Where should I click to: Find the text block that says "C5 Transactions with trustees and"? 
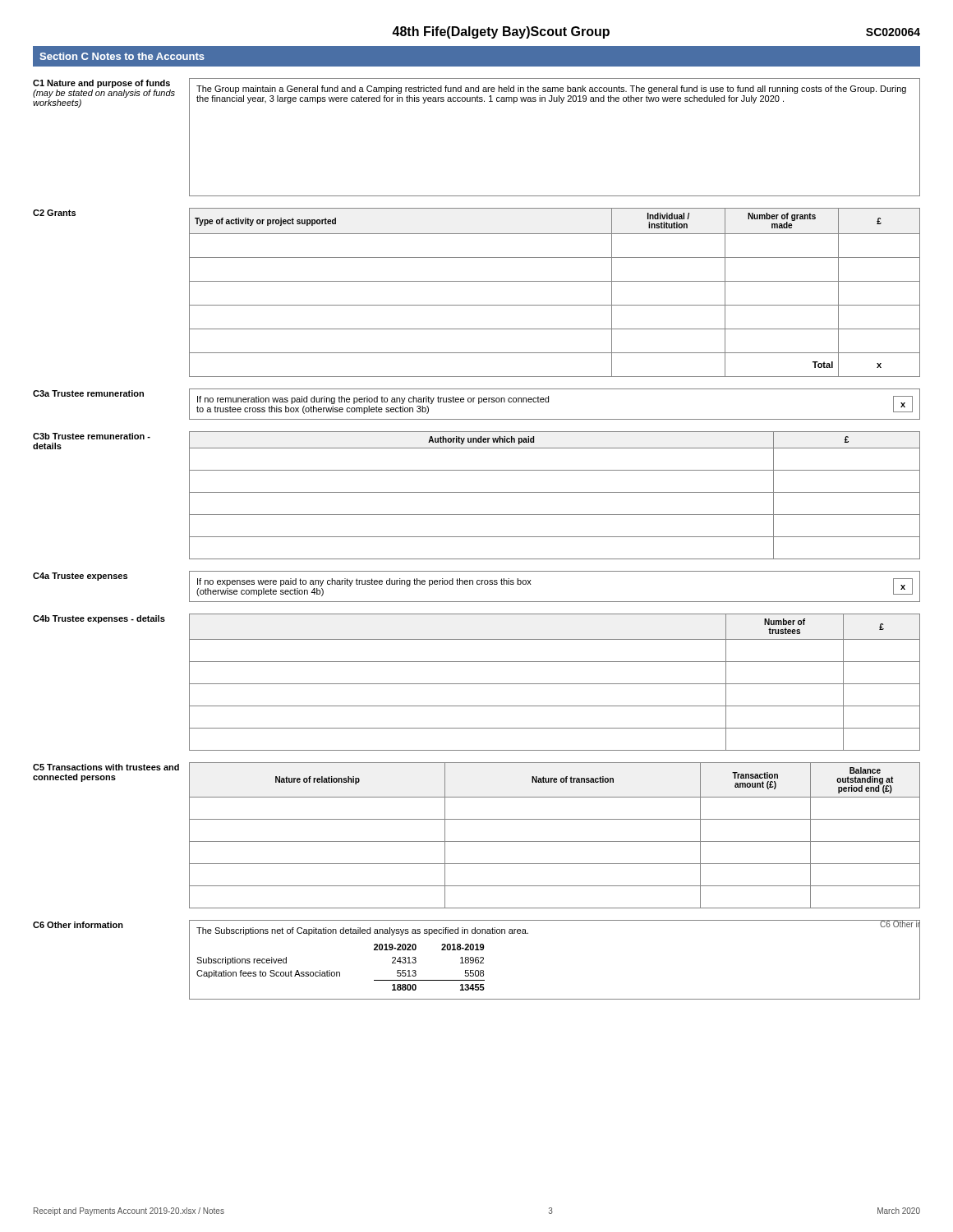pos(106,772)
